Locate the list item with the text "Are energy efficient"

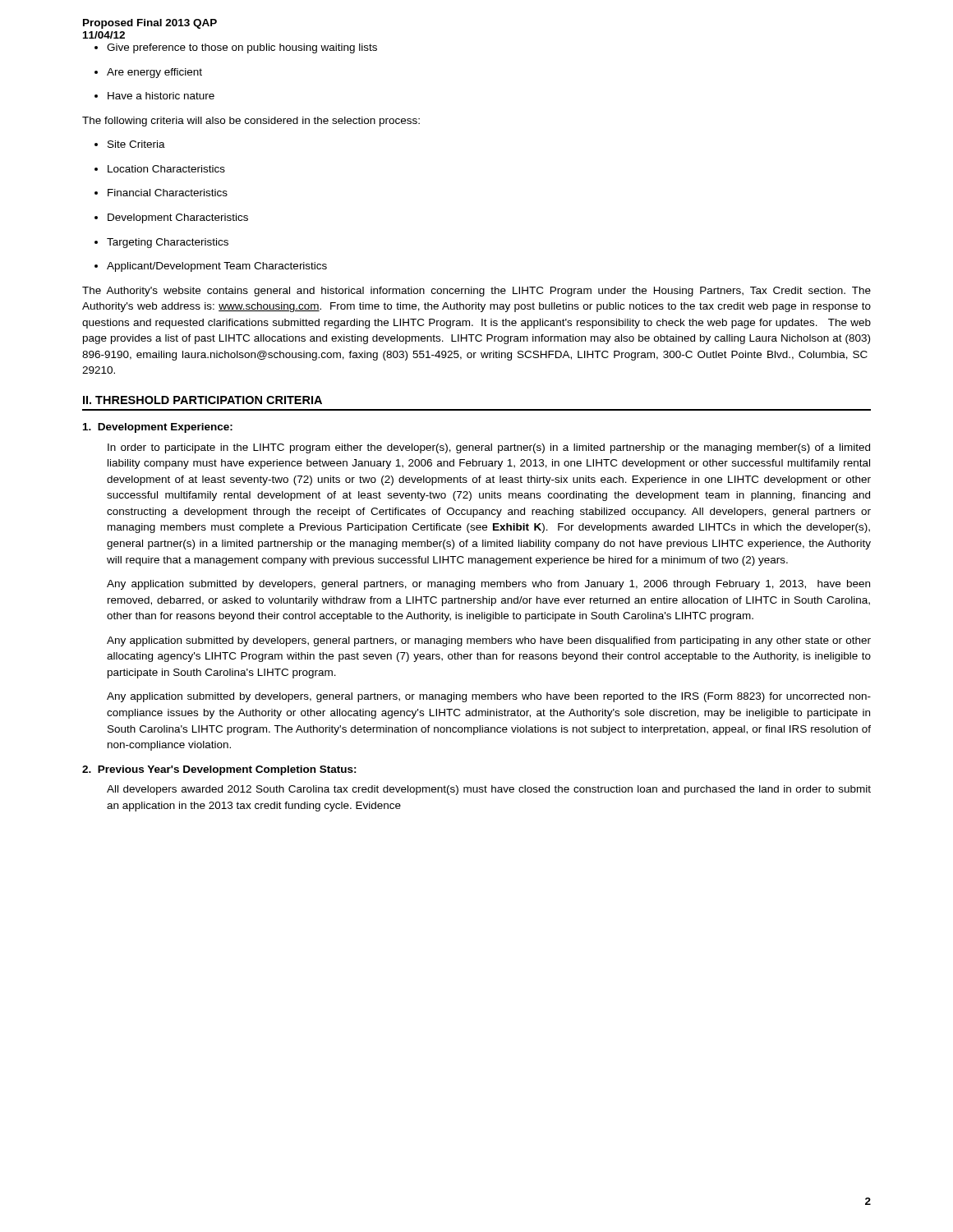tap(148, 73)
